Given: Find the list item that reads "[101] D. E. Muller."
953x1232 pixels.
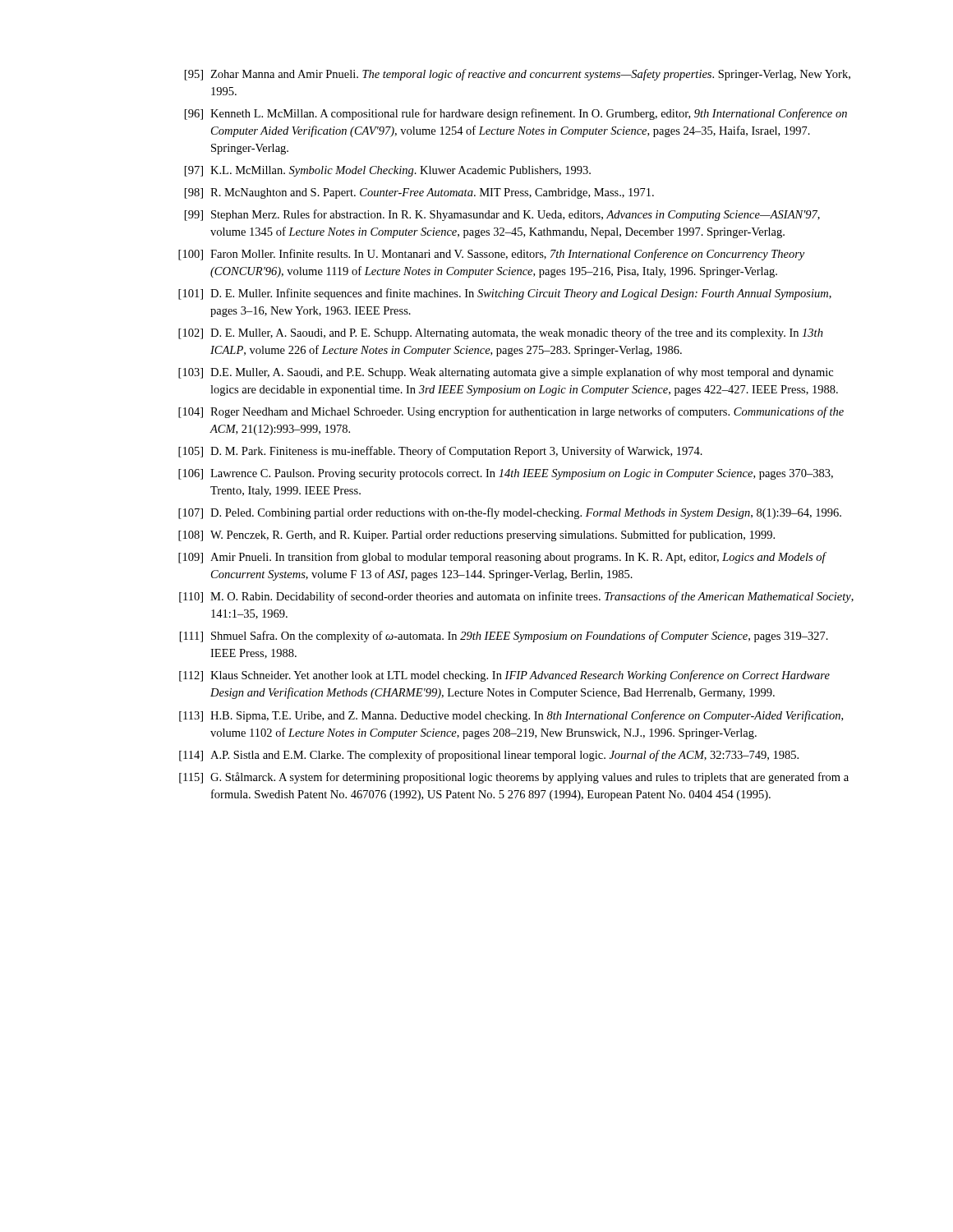Looking at the screenshot, I should coord(509,302).
